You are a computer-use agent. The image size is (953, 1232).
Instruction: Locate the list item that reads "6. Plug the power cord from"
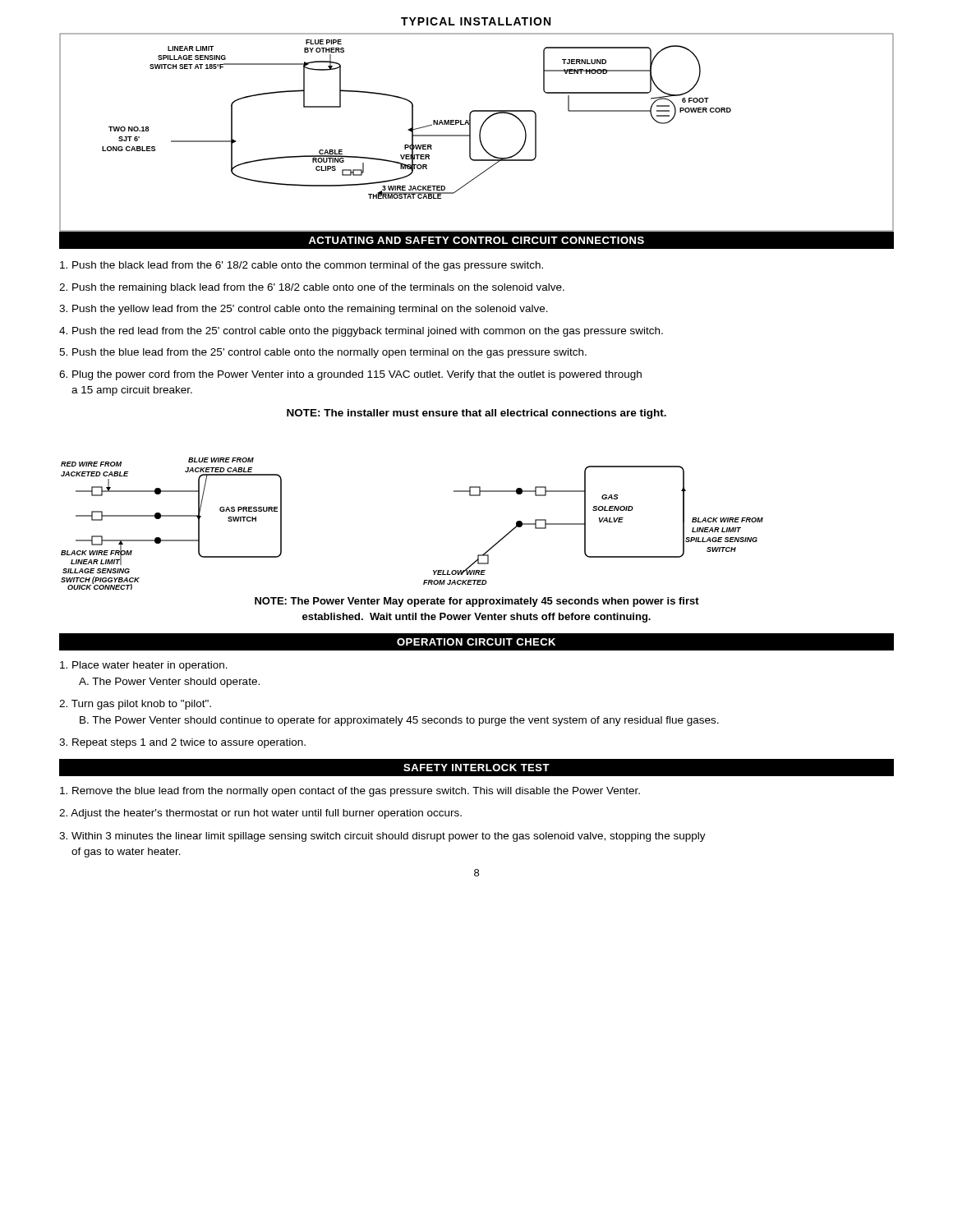351,382
